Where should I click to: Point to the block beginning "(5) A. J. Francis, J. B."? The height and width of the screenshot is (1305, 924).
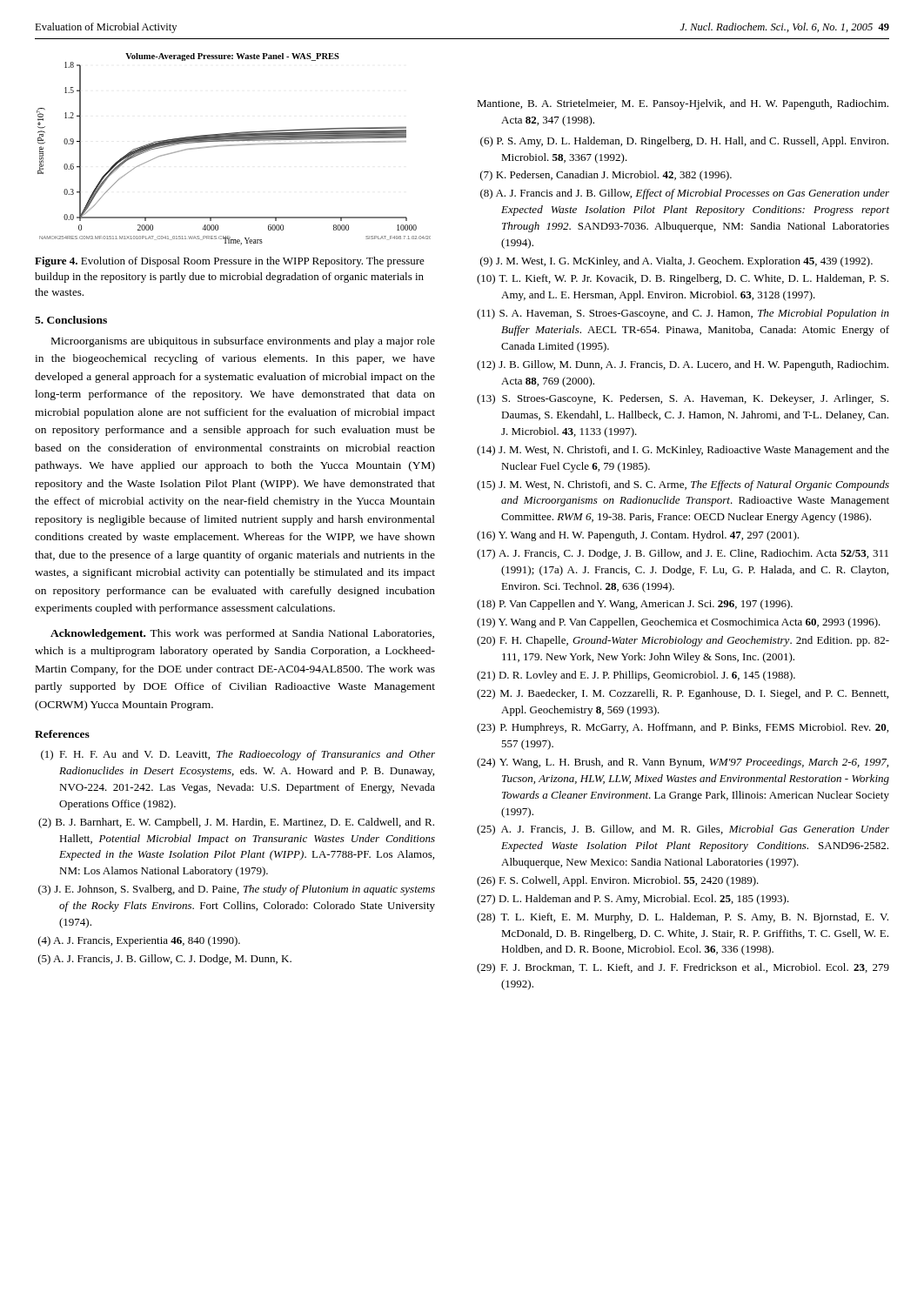[x=163, y=958]
